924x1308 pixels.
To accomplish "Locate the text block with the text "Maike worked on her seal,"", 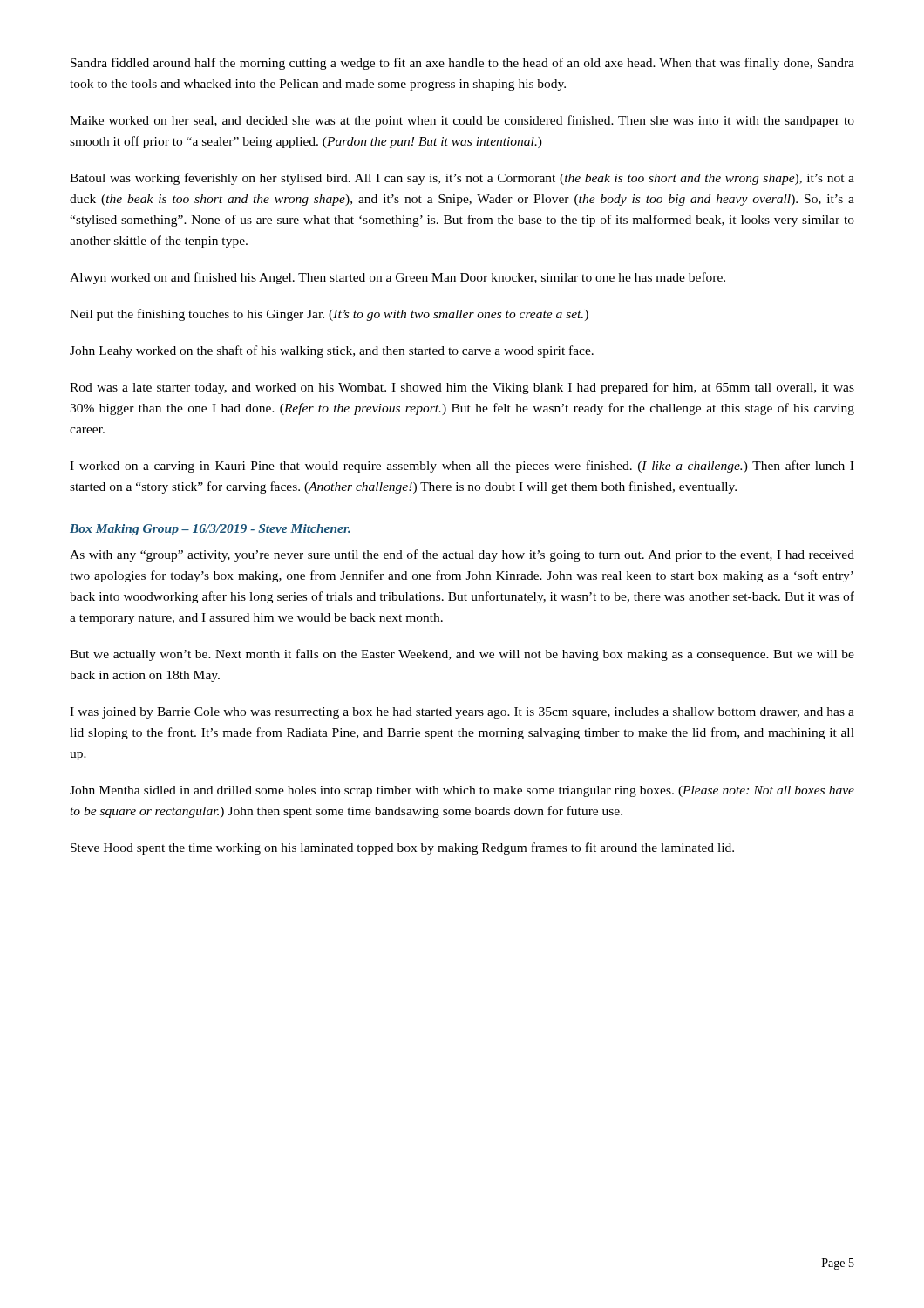I will pos(462,130).
